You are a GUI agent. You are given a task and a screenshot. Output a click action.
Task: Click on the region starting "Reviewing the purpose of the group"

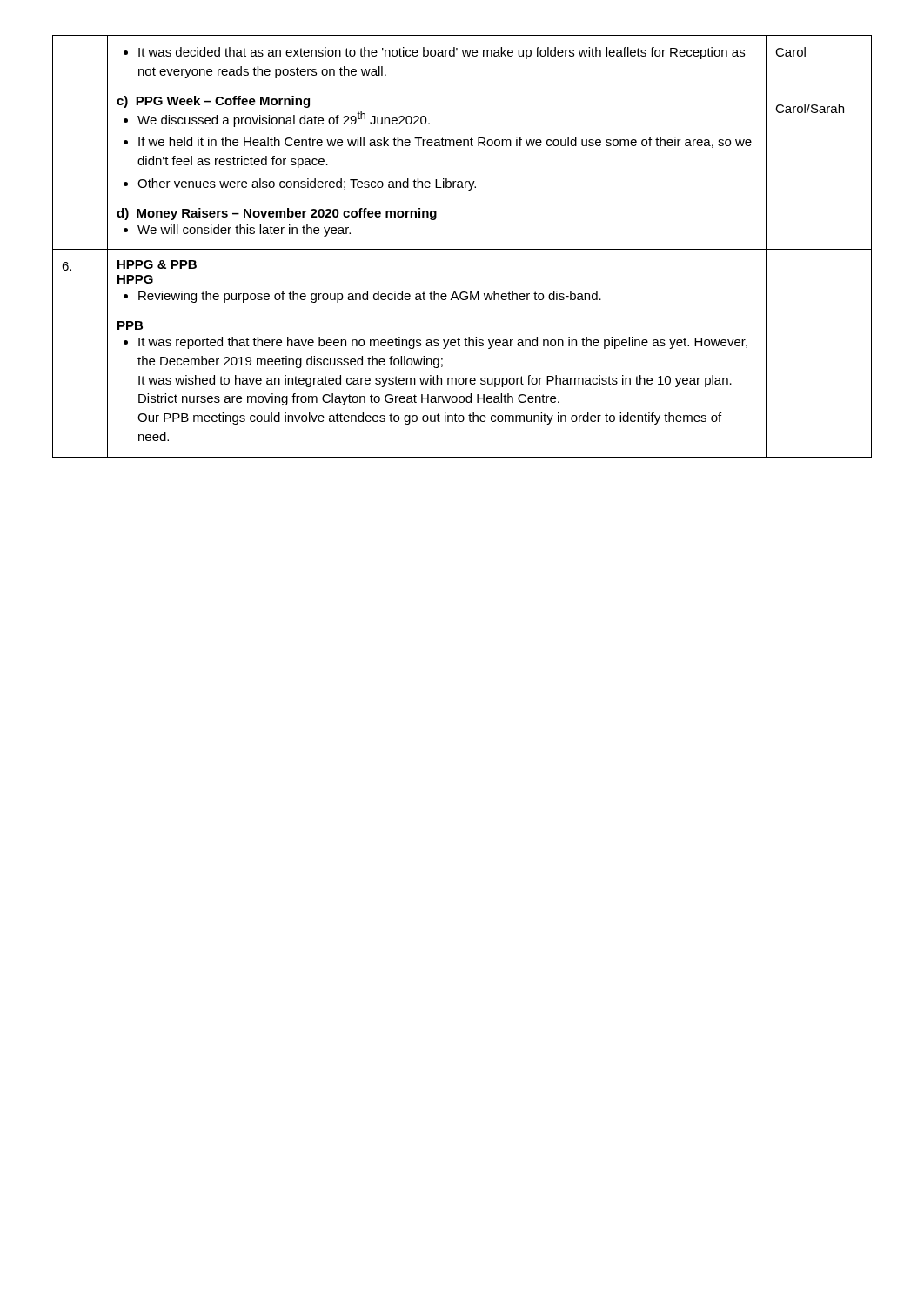tap(437, 296)
